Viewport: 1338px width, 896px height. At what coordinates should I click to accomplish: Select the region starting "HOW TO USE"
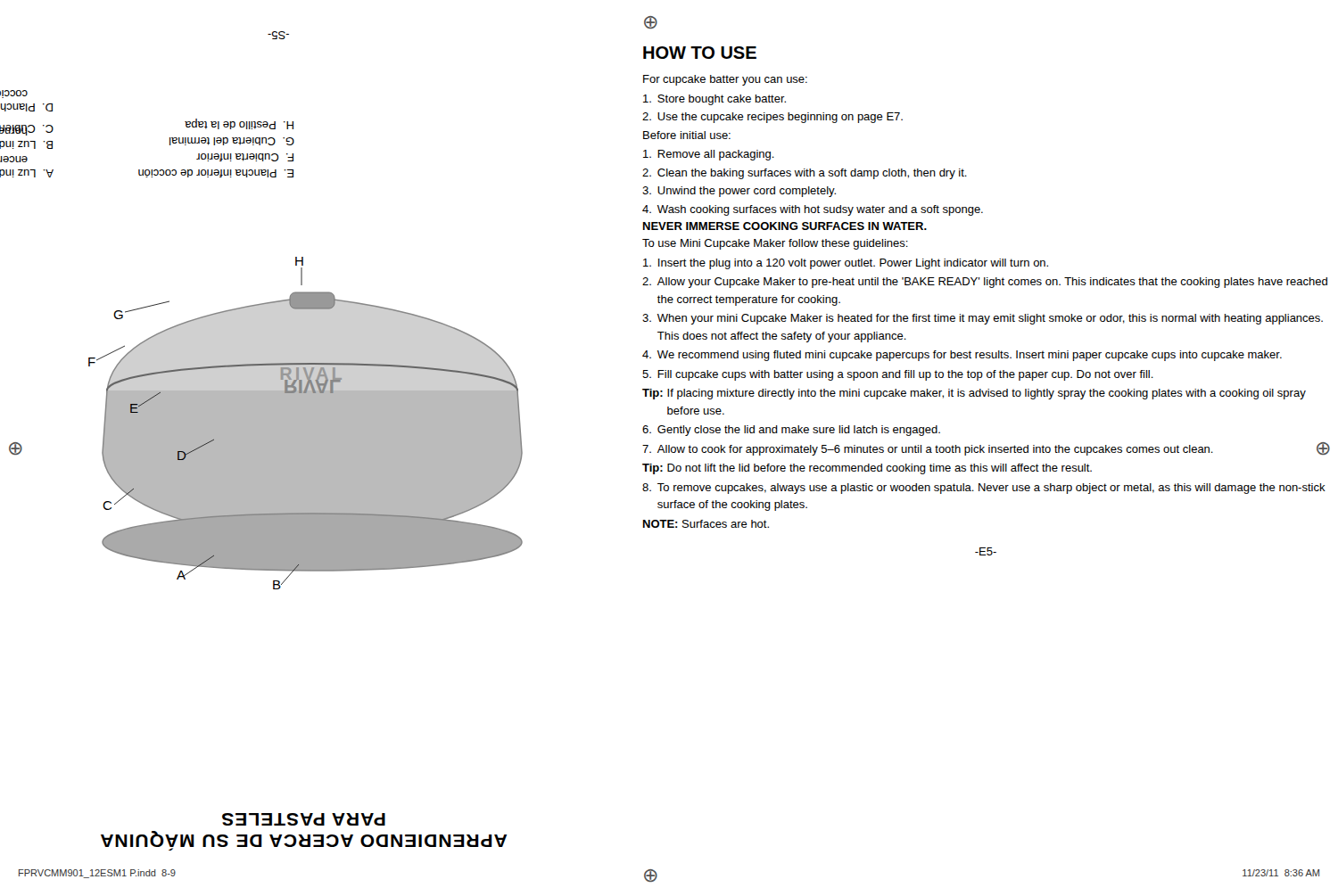tap(700, 53)
